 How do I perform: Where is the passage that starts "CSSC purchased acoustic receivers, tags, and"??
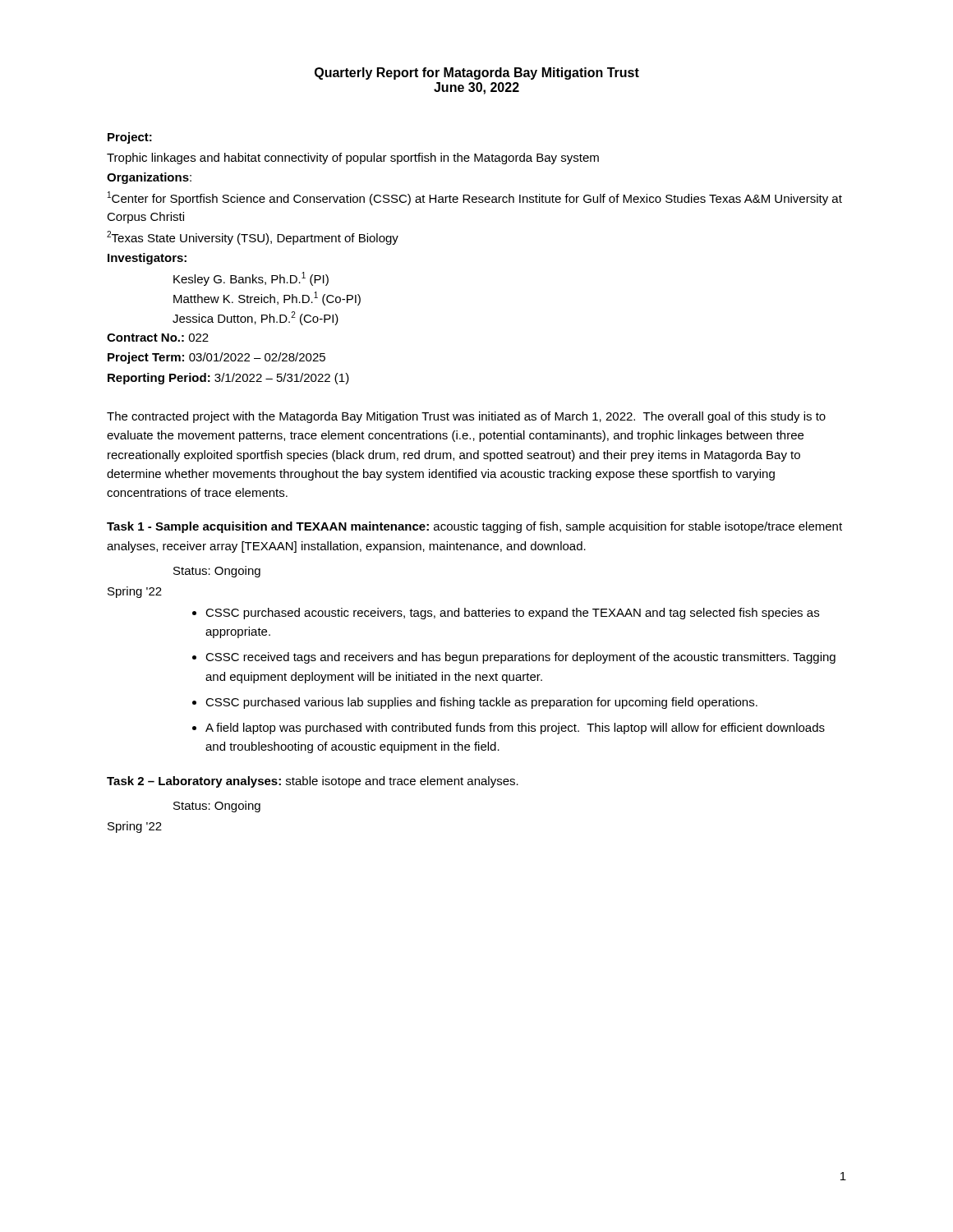coord(512,622)
